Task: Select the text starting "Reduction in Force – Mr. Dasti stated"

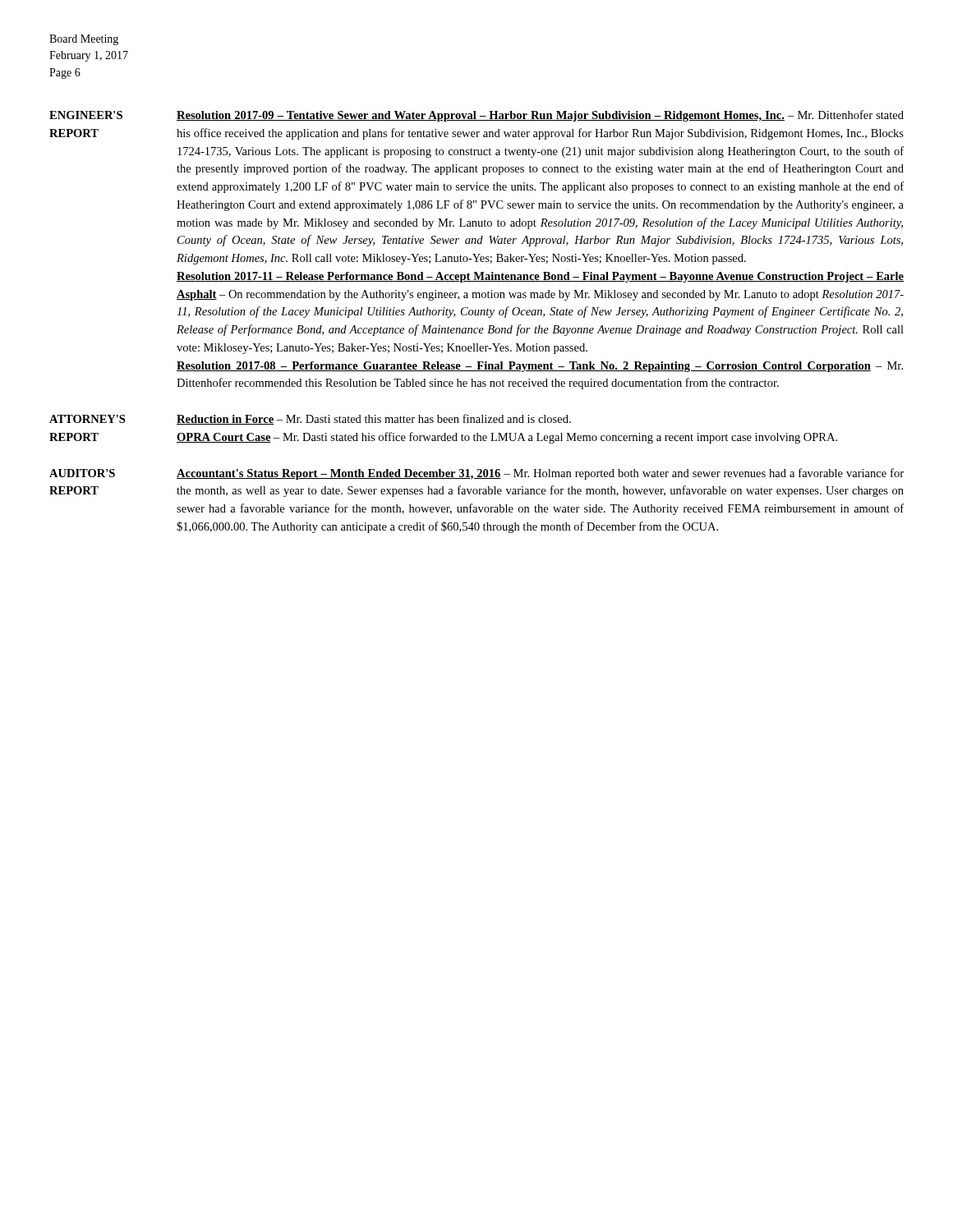Action: (x=540, y=420)
